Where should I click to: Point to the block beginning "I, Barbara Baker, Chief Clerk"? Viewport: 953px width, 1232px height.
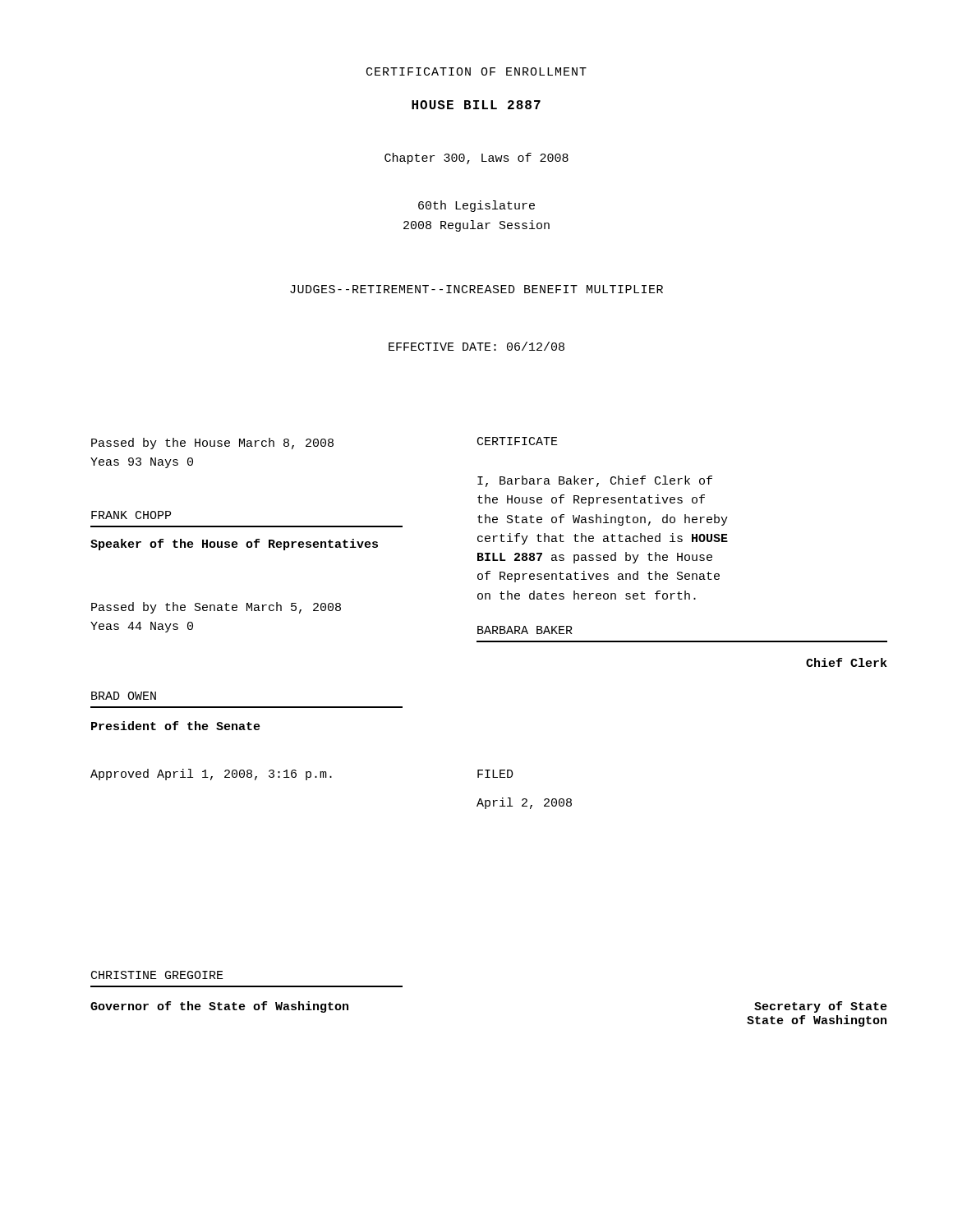coord(602,539)
